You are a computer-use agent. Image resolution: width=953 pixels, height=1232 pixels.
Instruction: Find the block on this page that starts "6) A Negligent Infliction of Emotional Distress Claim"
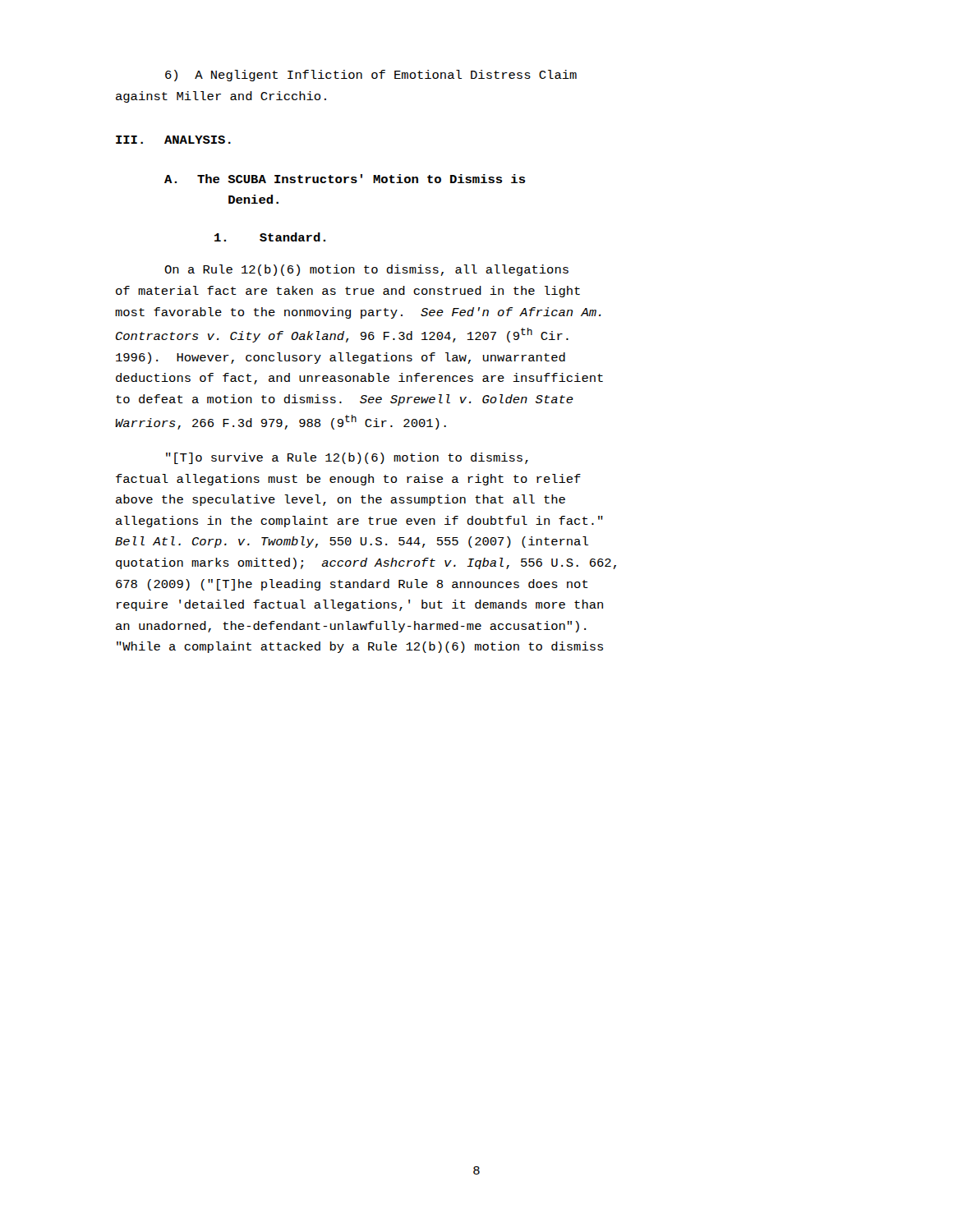coord(476,87)
